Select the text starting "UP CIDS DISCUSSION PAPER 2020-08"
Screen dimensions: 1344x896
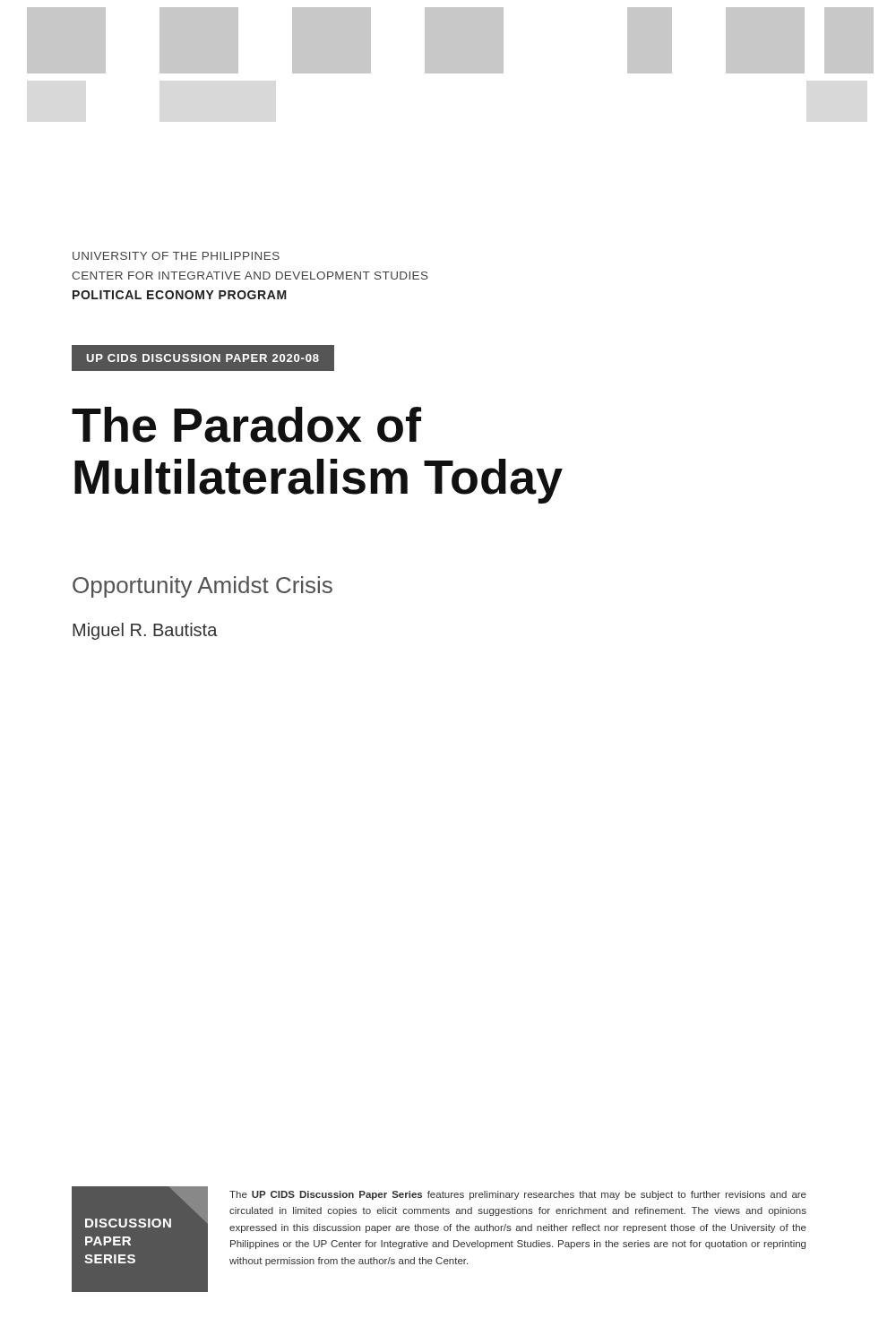tap(203, 358)
